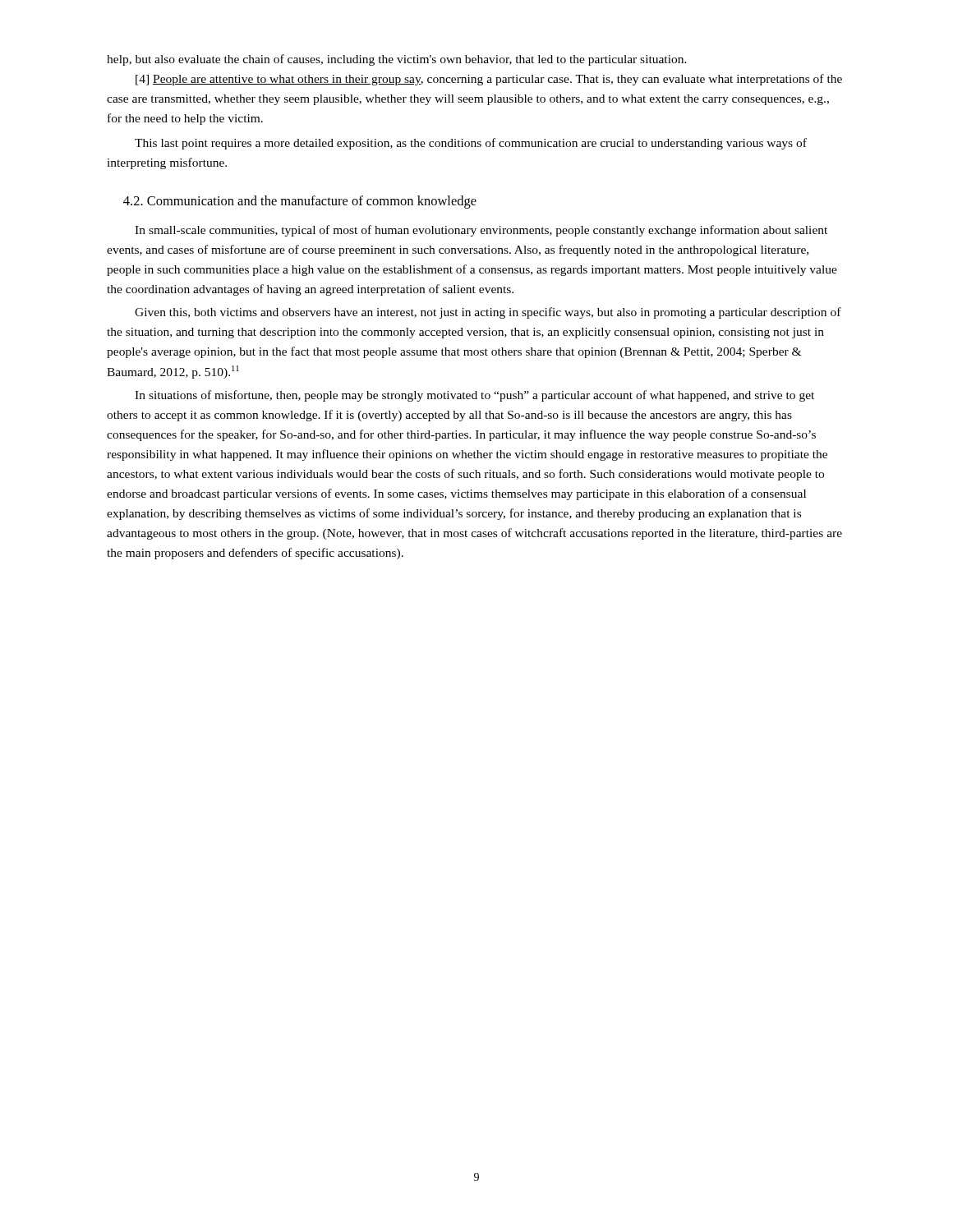
Task: Find the block on this page that starts "In situations of"
Action: point(476,474)
